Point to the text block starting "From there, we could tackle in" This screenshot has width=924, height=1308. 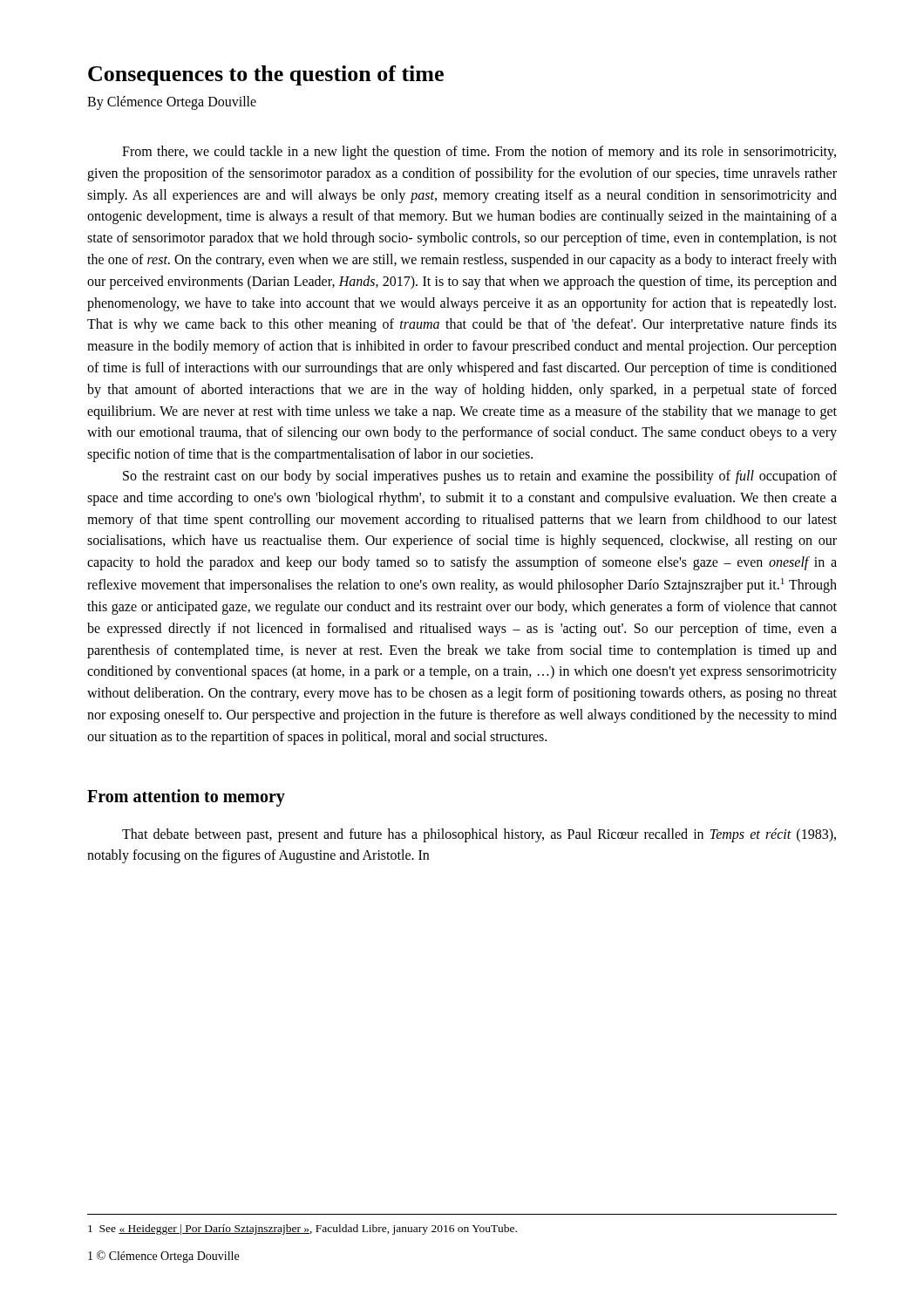462,445
